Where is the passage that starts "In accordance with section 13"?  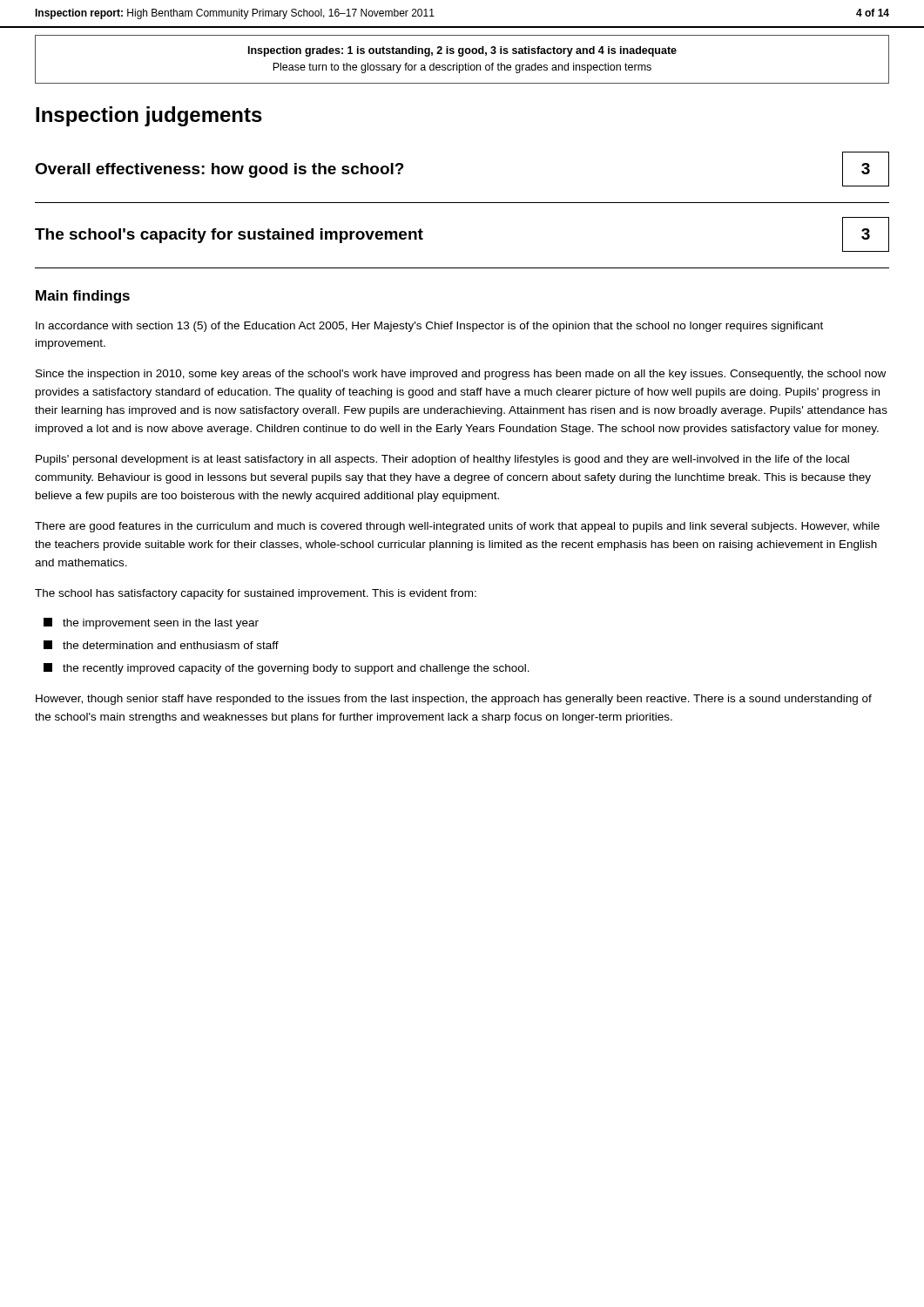(429, 334)
